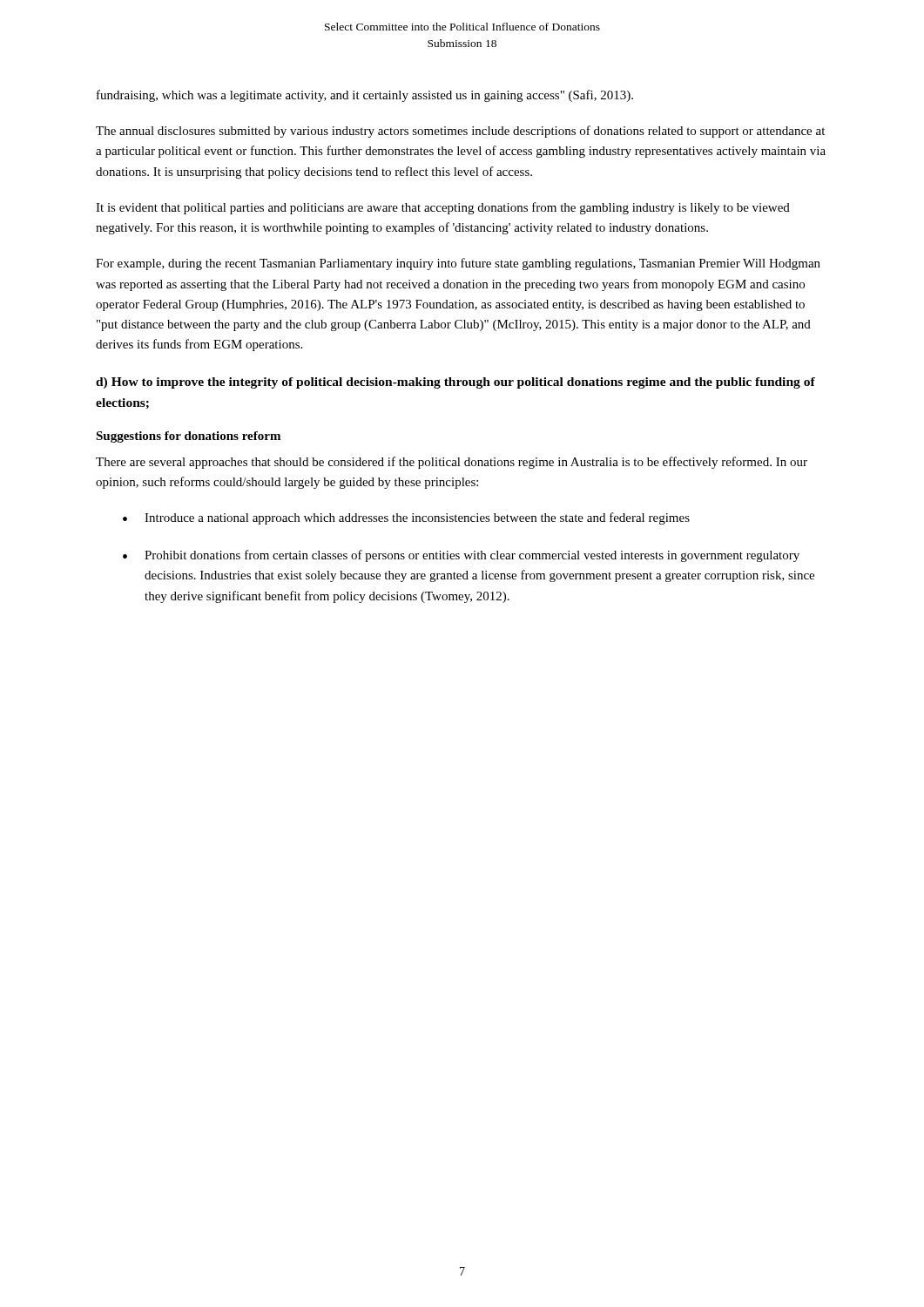Click on the text block that reads "For example, during the"
The width and height of the screenshot is (924, 1307).
click(x=458, y=304)
